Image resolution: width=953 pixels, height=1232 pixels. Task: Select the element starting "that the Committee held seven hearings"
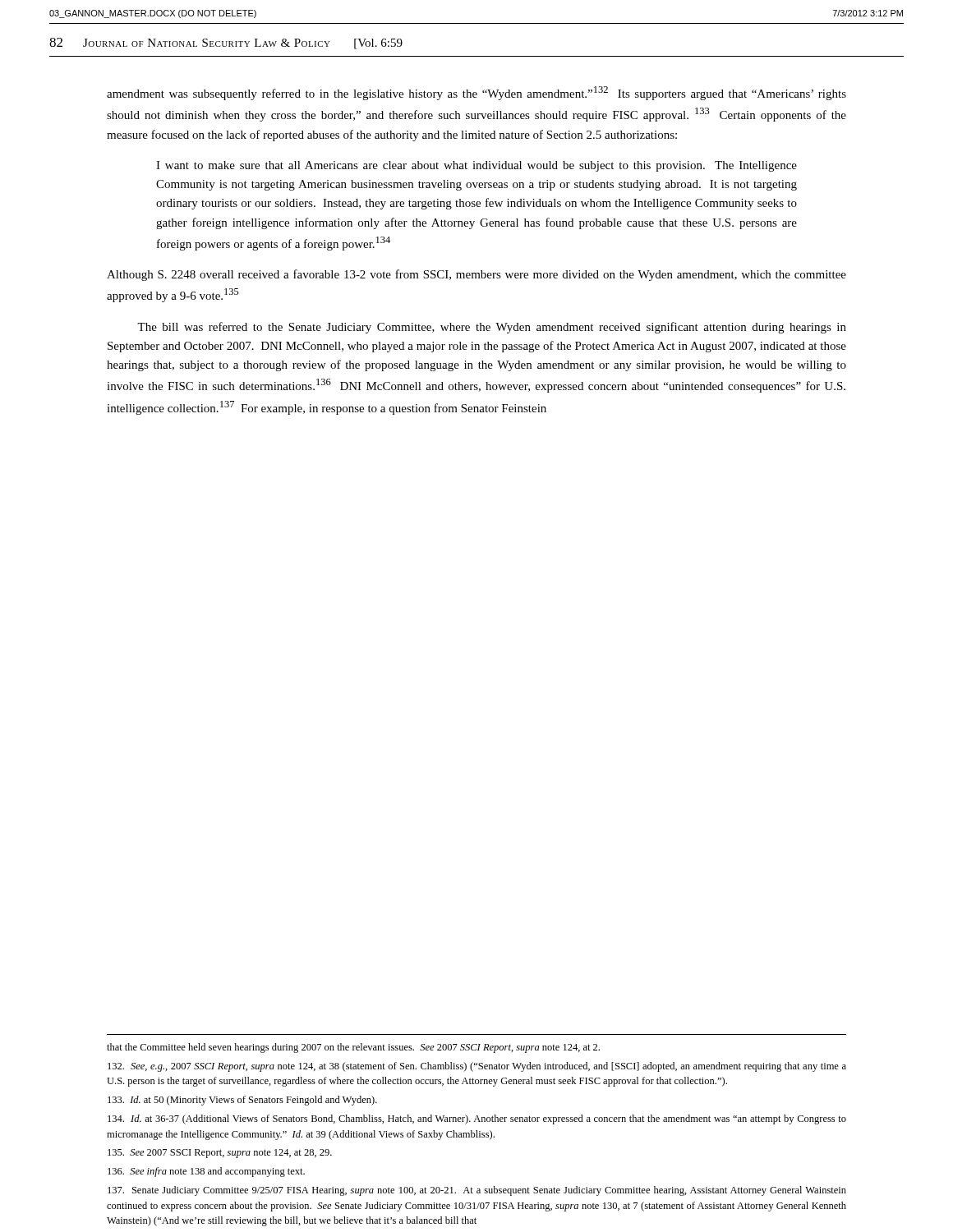click(354, 1047)
